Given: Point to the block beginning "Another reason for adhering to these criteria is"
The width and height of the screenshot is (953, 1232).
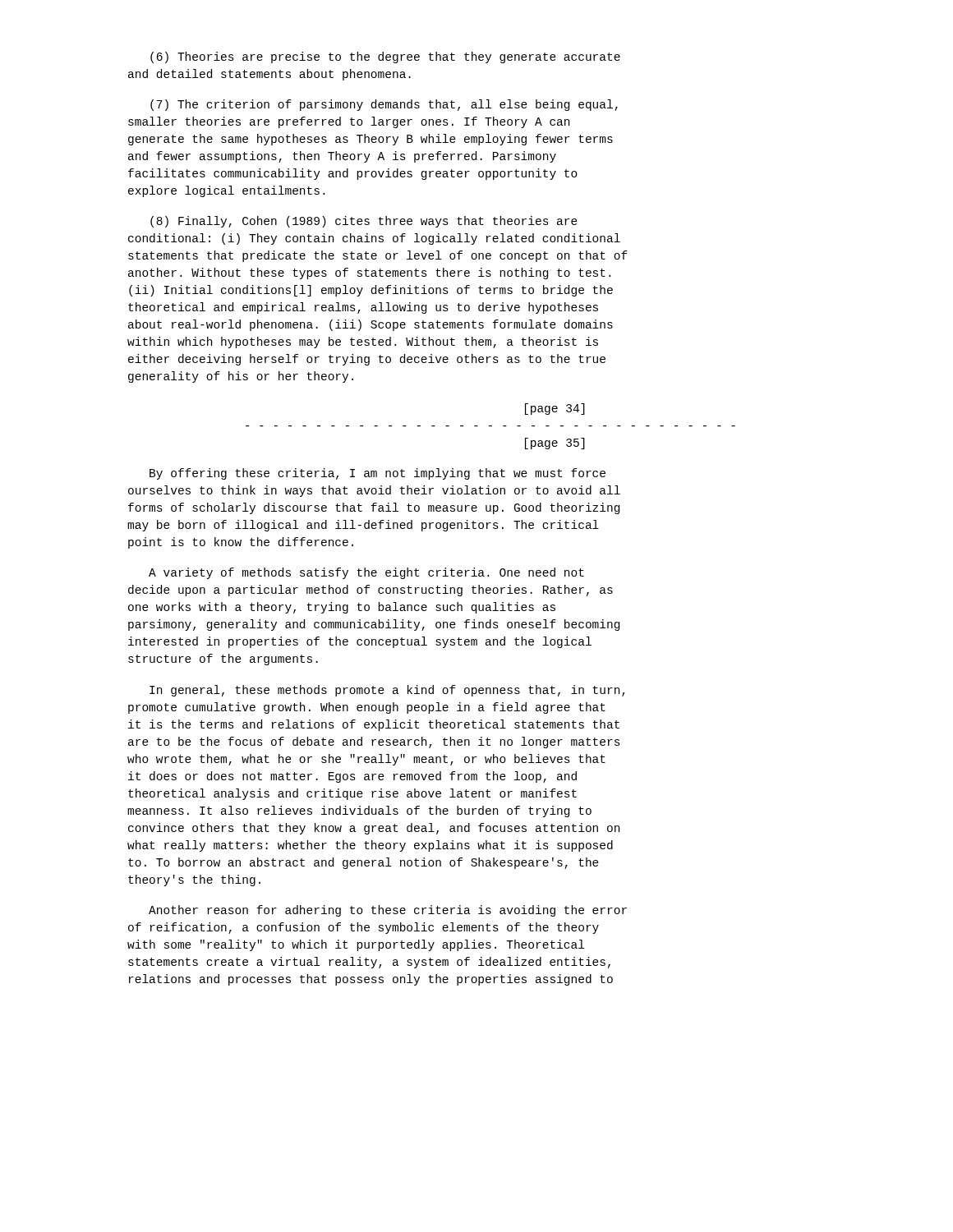Looking at the screenshot, I should coord(378,945).
